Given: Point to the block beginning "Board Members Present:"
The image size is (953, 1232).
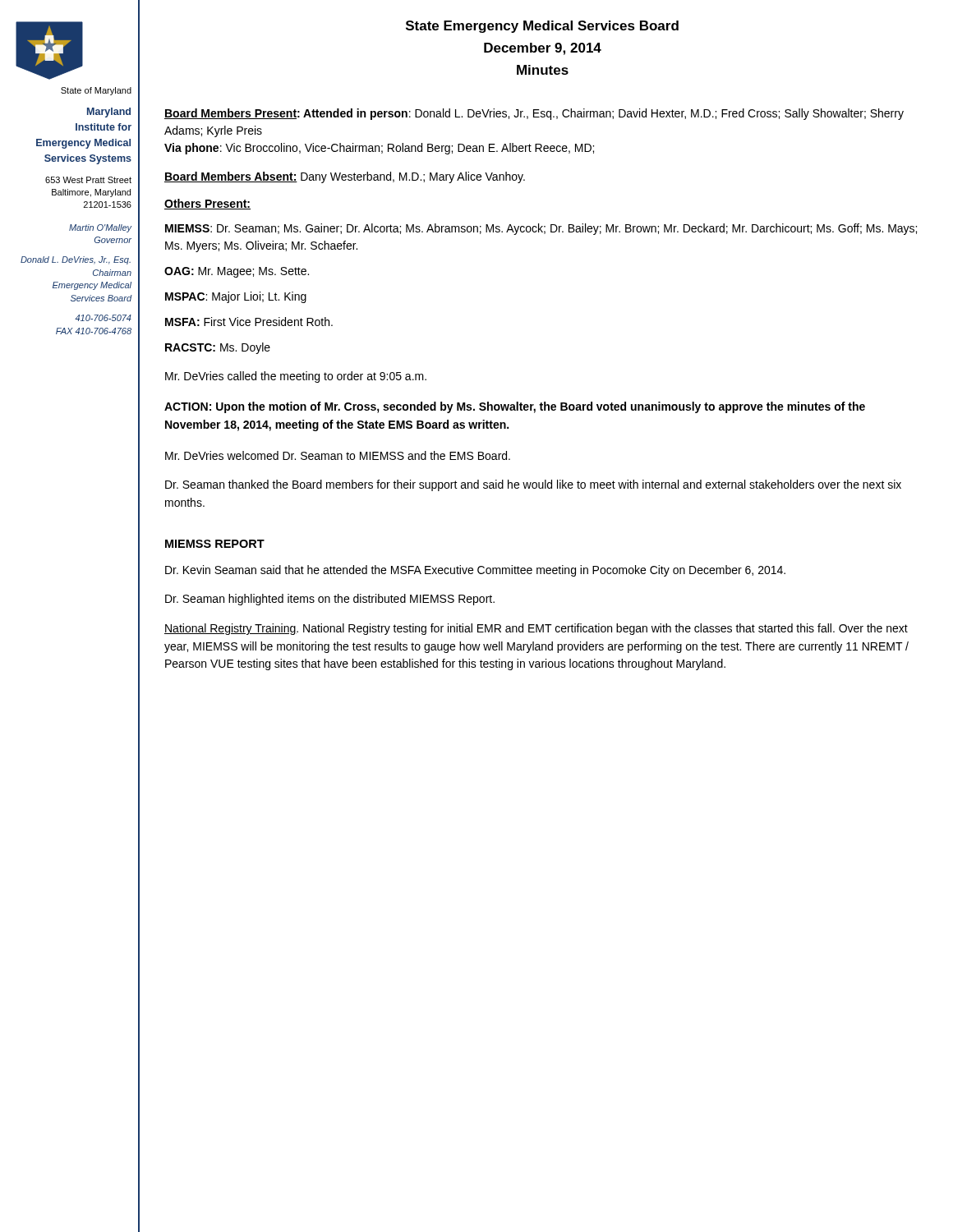Looking at the screenshot, I should click(x=534, y=114).
